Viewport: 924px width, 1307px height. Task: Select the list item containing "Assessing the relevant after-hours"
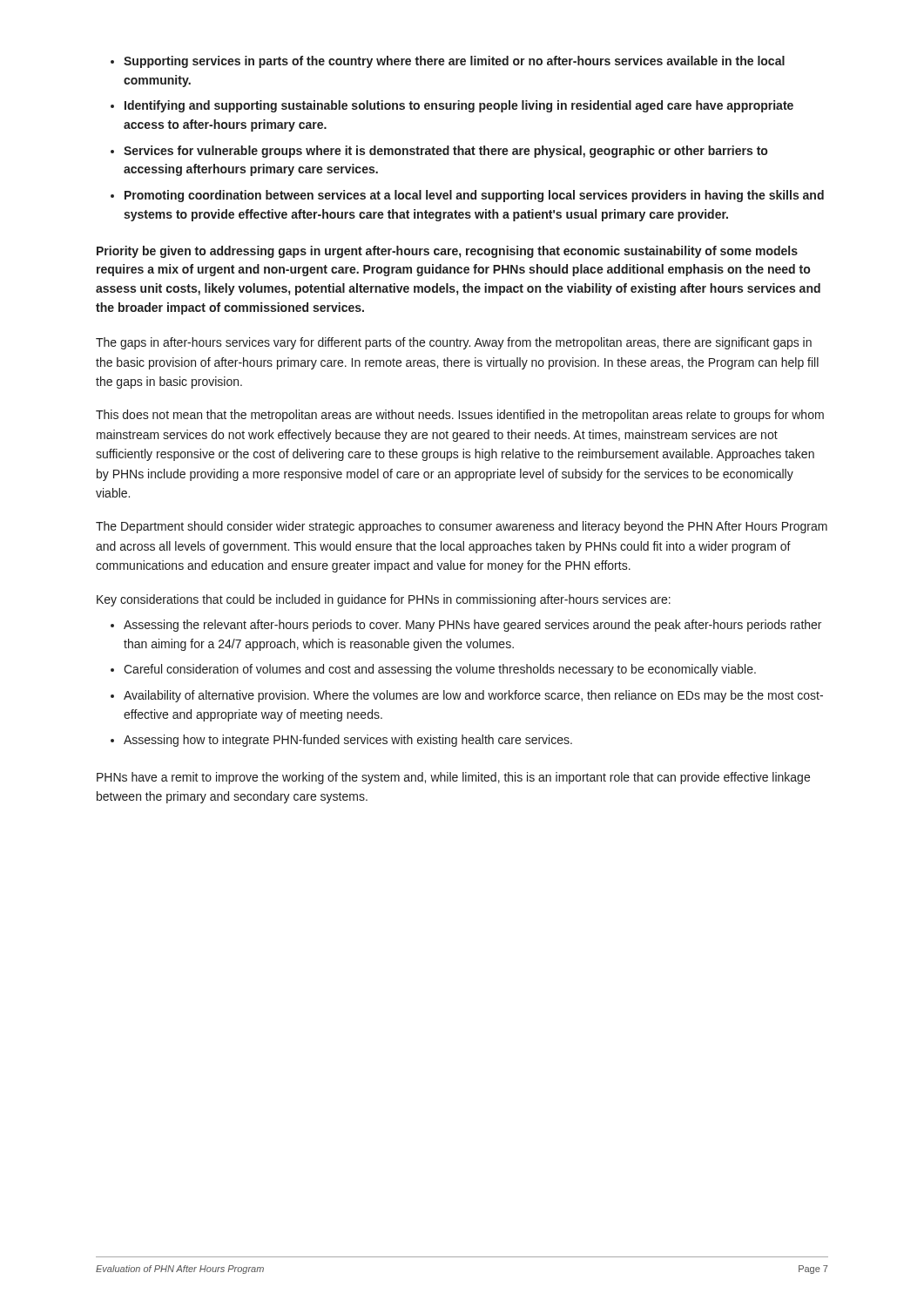466,635
